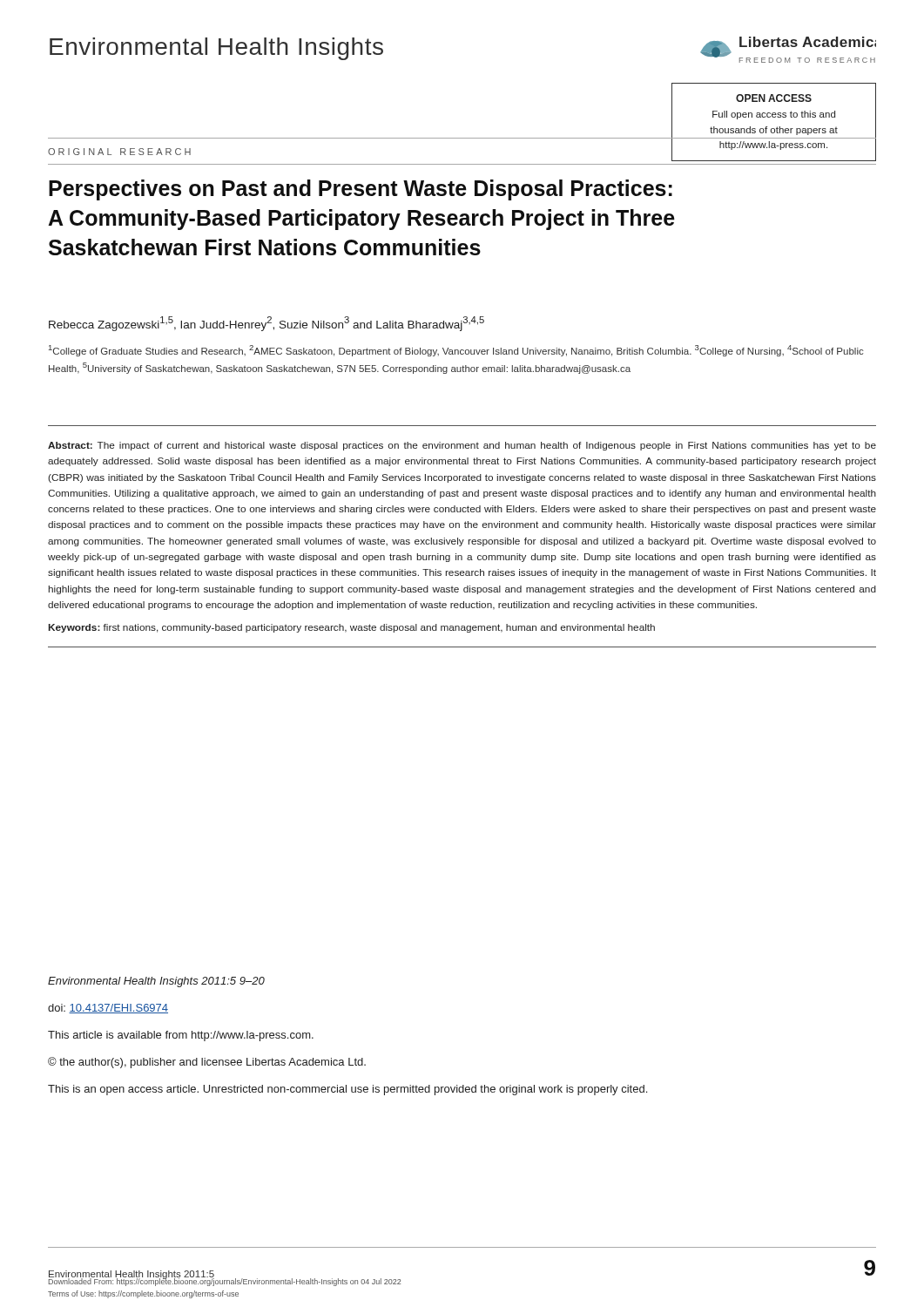
Task: Select the region starting "Rebecca Zagozewski1,5, Ian Judd-Henrey2, Suzie Nilson3"
Action: 266,323
